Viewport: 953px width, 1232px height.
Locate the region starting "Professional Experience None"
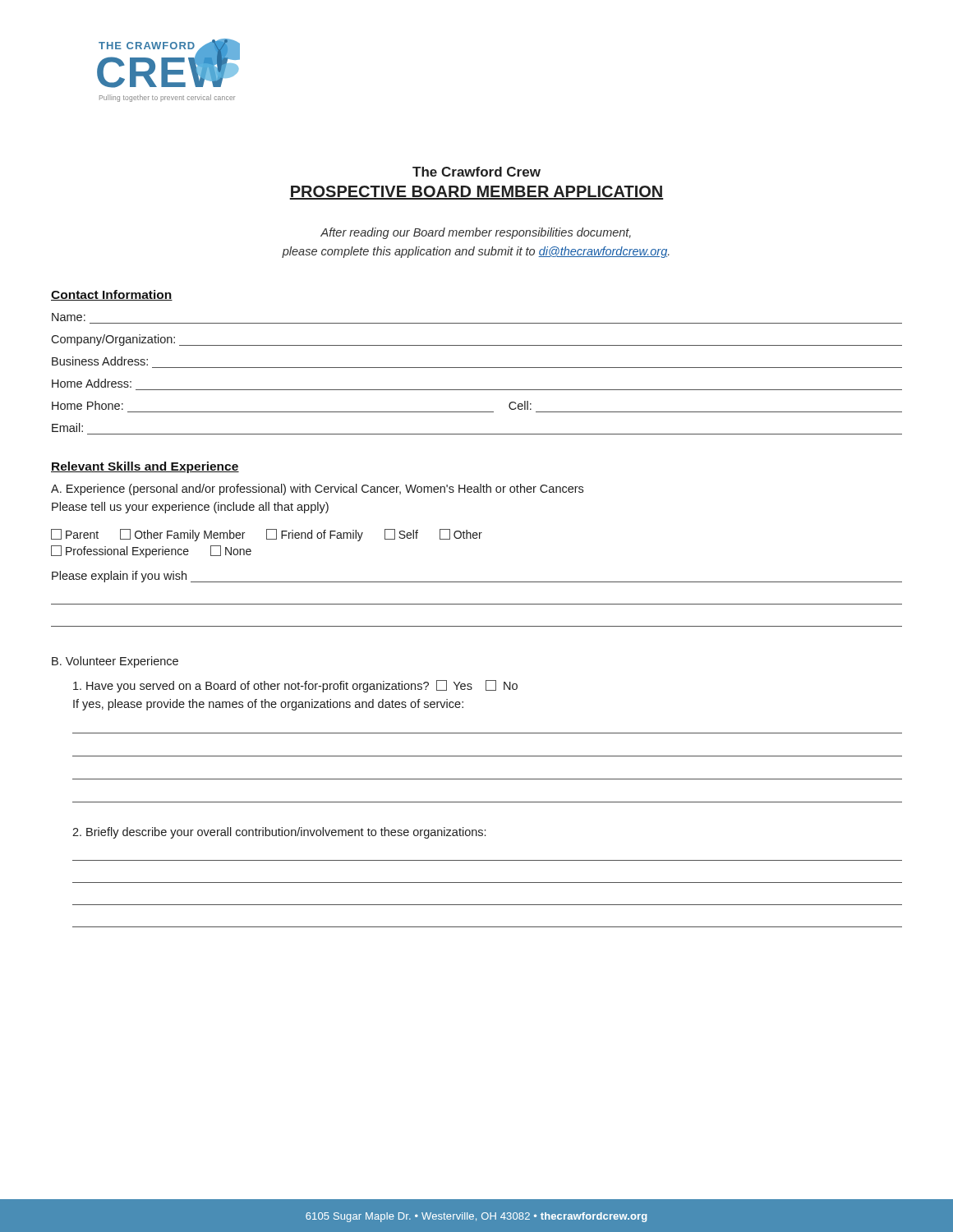coord(151,551)
